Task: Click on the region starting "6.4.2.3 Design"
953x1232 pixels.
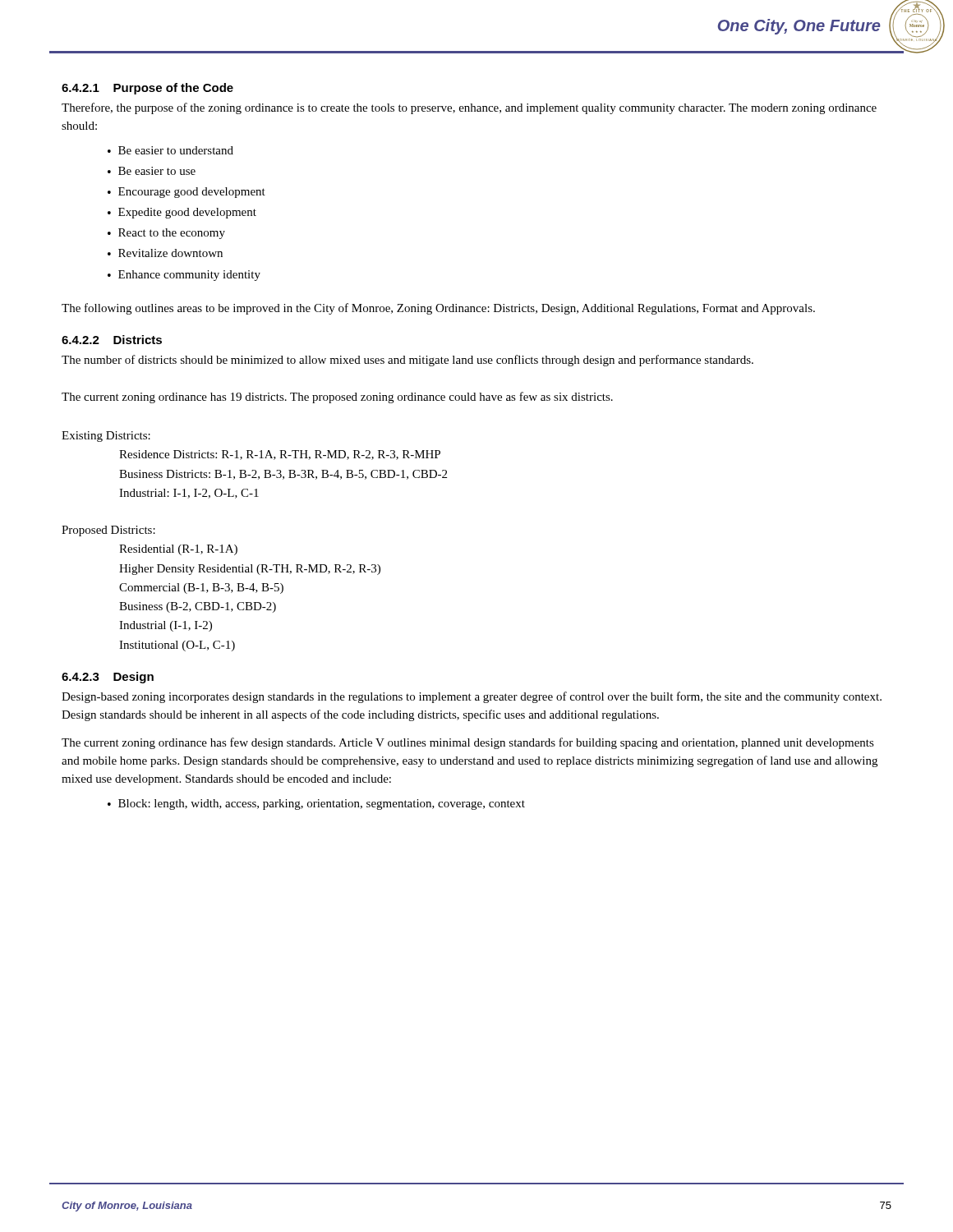Action: [108, 676]
